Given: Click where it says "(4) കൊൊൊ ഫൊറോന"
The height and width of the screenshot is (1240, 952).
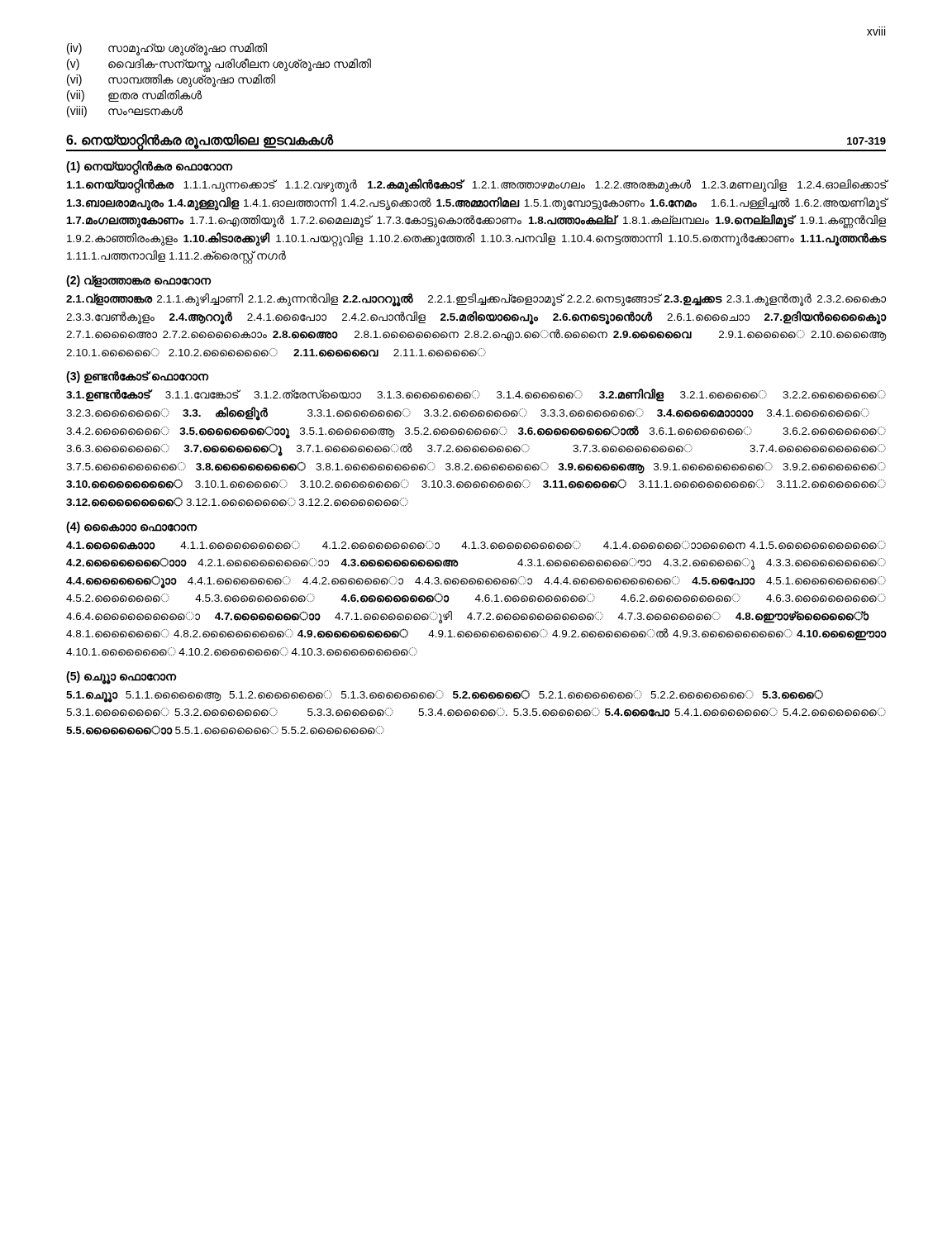Looking at the screenshot, I should click(131, 526).
